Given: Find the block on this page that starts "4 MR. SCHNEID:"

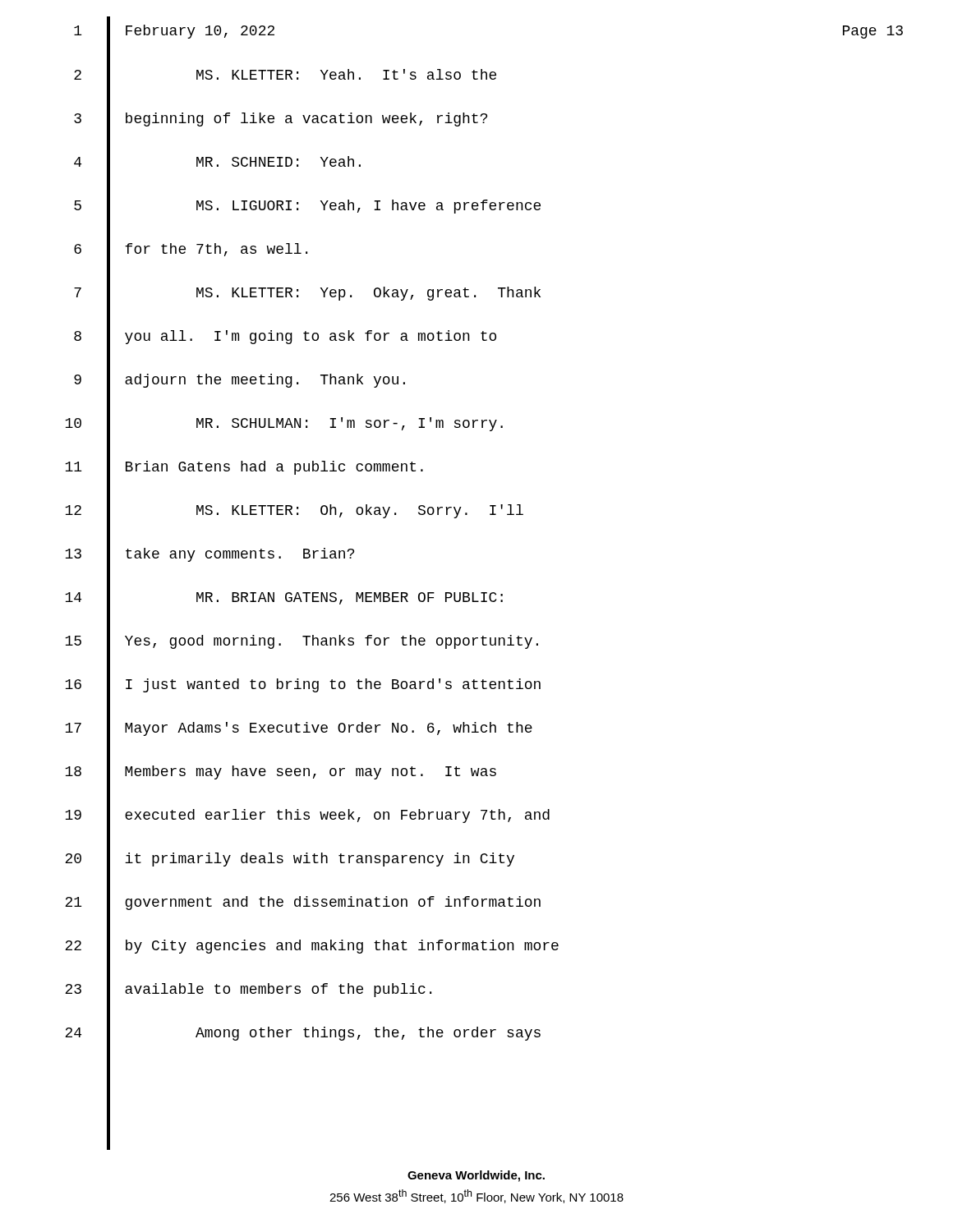Looking at the screenshot, I should coord(217,163).
